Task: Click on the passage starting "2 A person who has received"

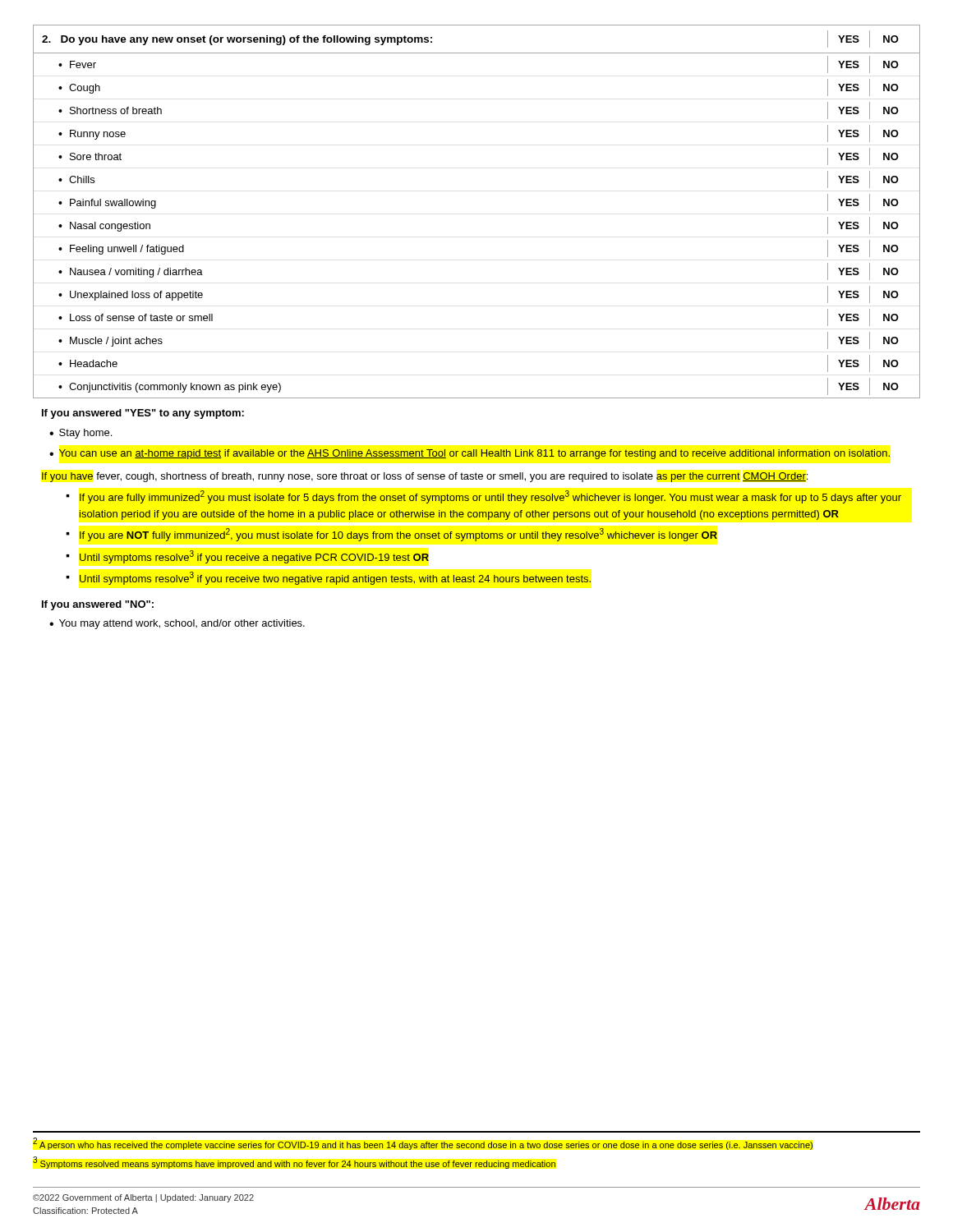Action: pyautogui.click(x=423, y=1144)
